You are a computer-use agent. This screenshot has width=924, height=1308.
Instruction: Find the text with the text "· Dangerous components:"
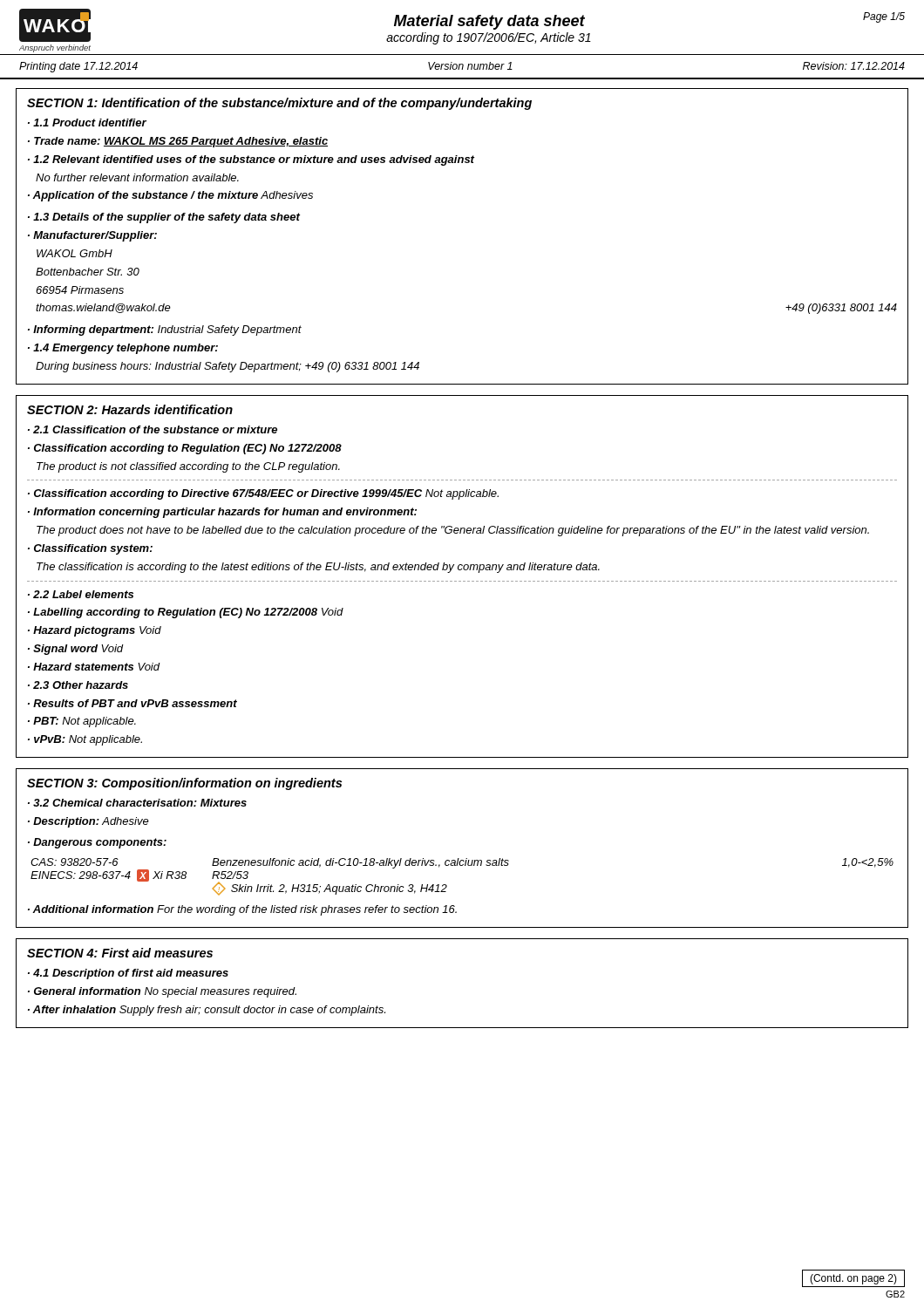tap(97, 842)
